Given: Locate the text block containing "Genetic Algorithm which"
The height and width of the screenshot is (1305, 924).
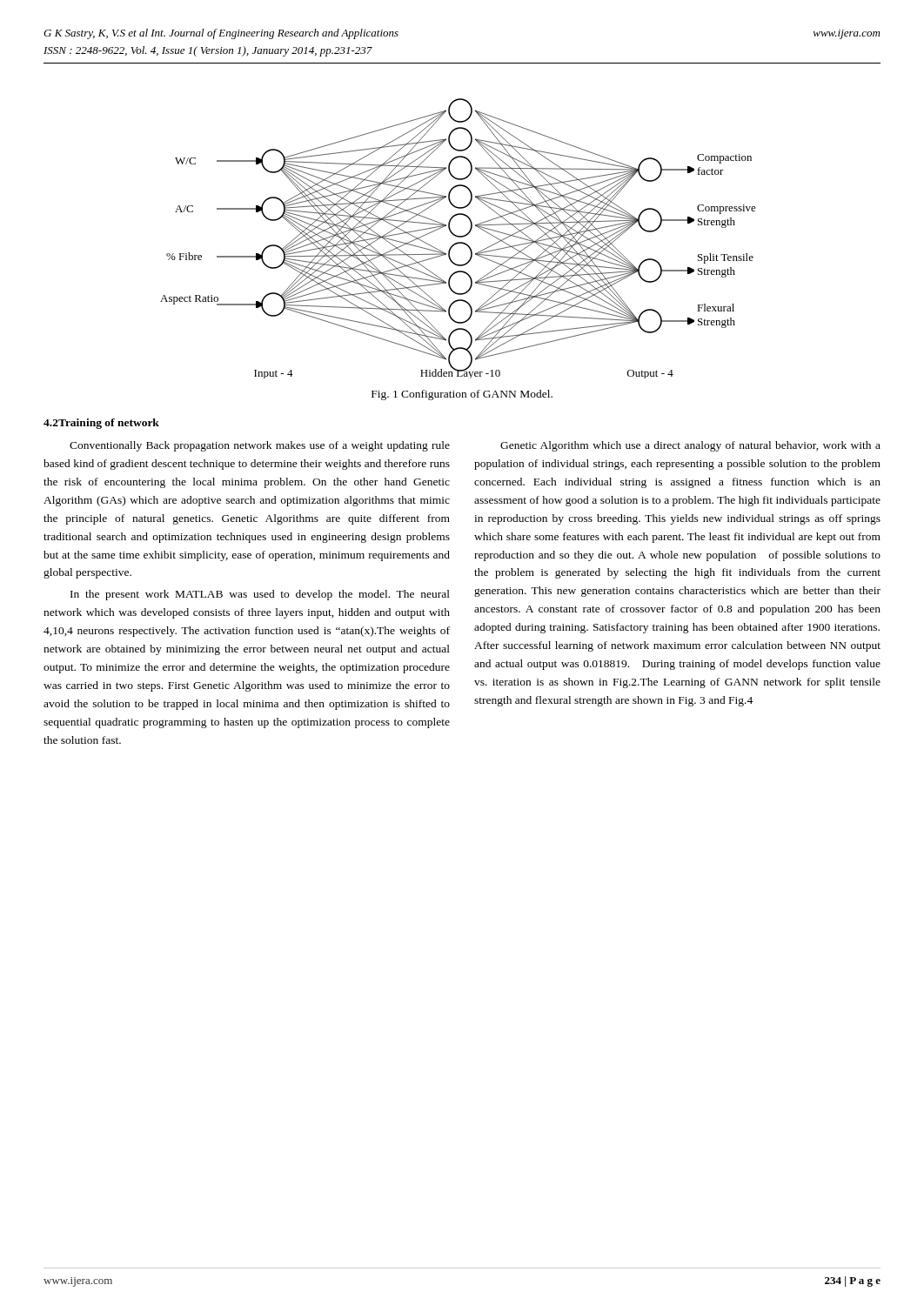Looking at the screenshot, I should coord(677,573).
